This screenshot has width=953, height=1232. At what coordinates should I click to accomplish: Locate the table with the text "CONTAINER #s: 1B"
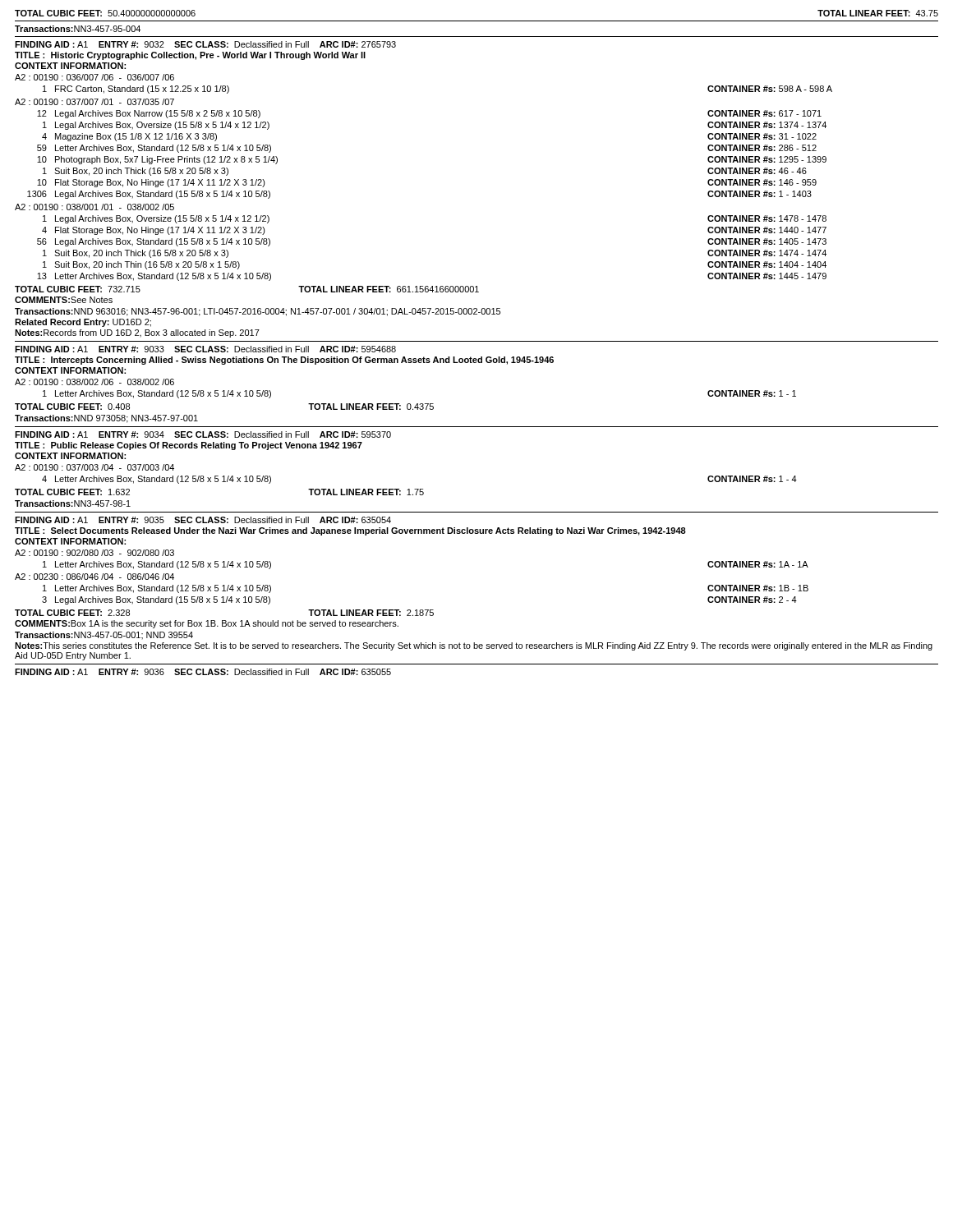[476, 594]
